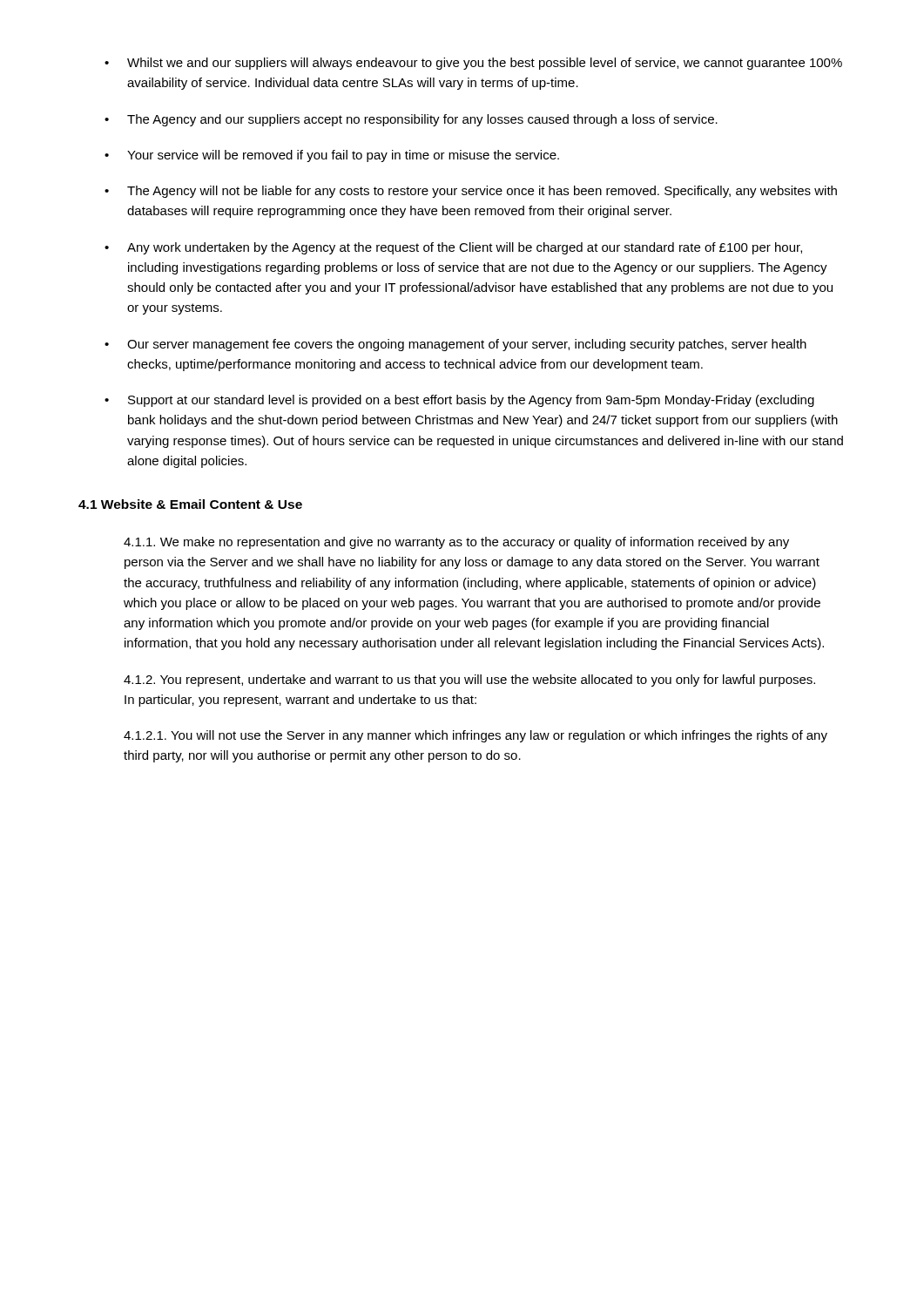924x1307 pixels.
Task: Point to the block beginning "• Your service will be removed if"
Action: tap(475, 155)
